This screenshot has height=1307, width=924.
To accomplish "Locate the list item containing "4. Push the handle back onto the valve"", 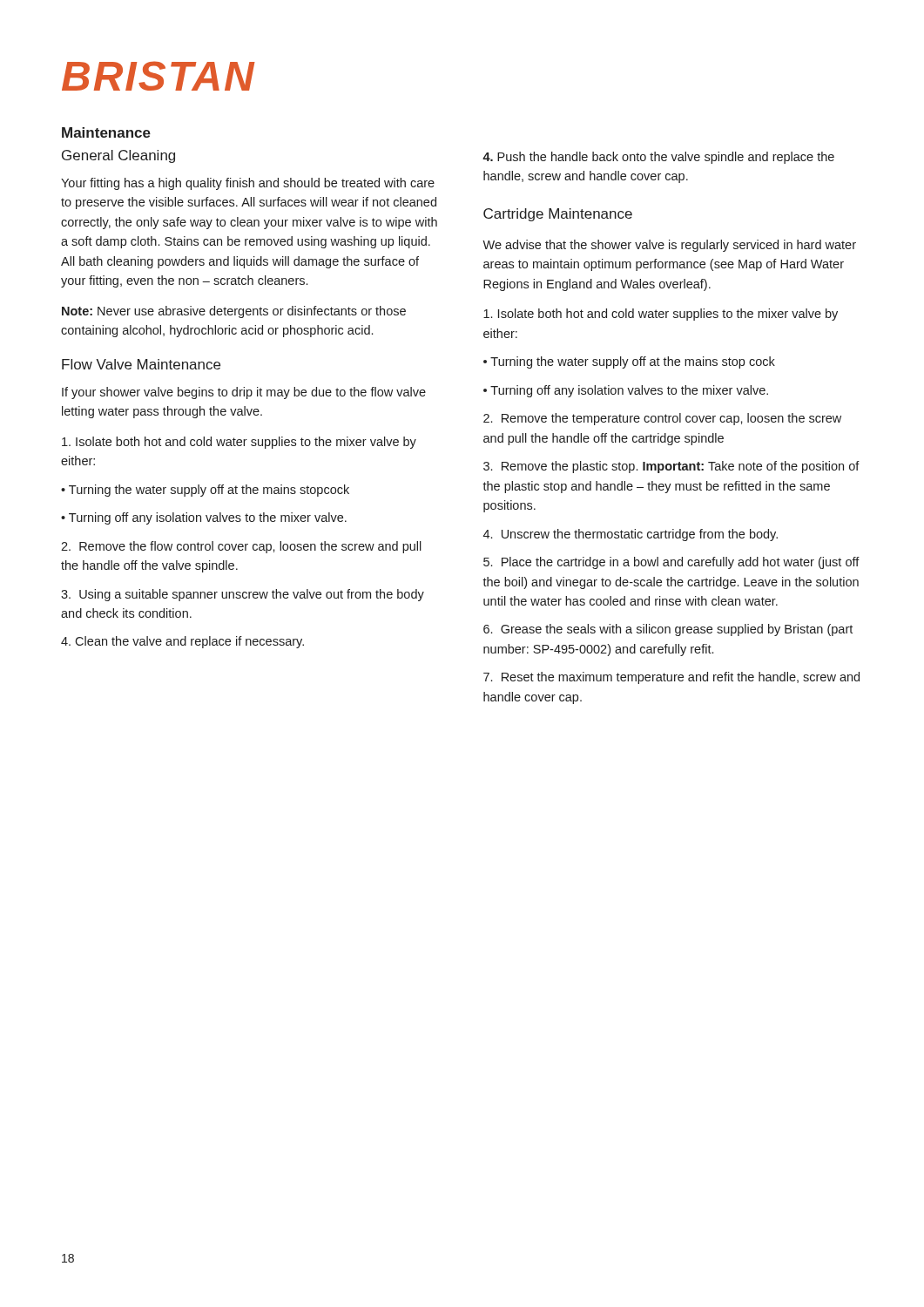I will pyautogui.click(x=659, y=167).
